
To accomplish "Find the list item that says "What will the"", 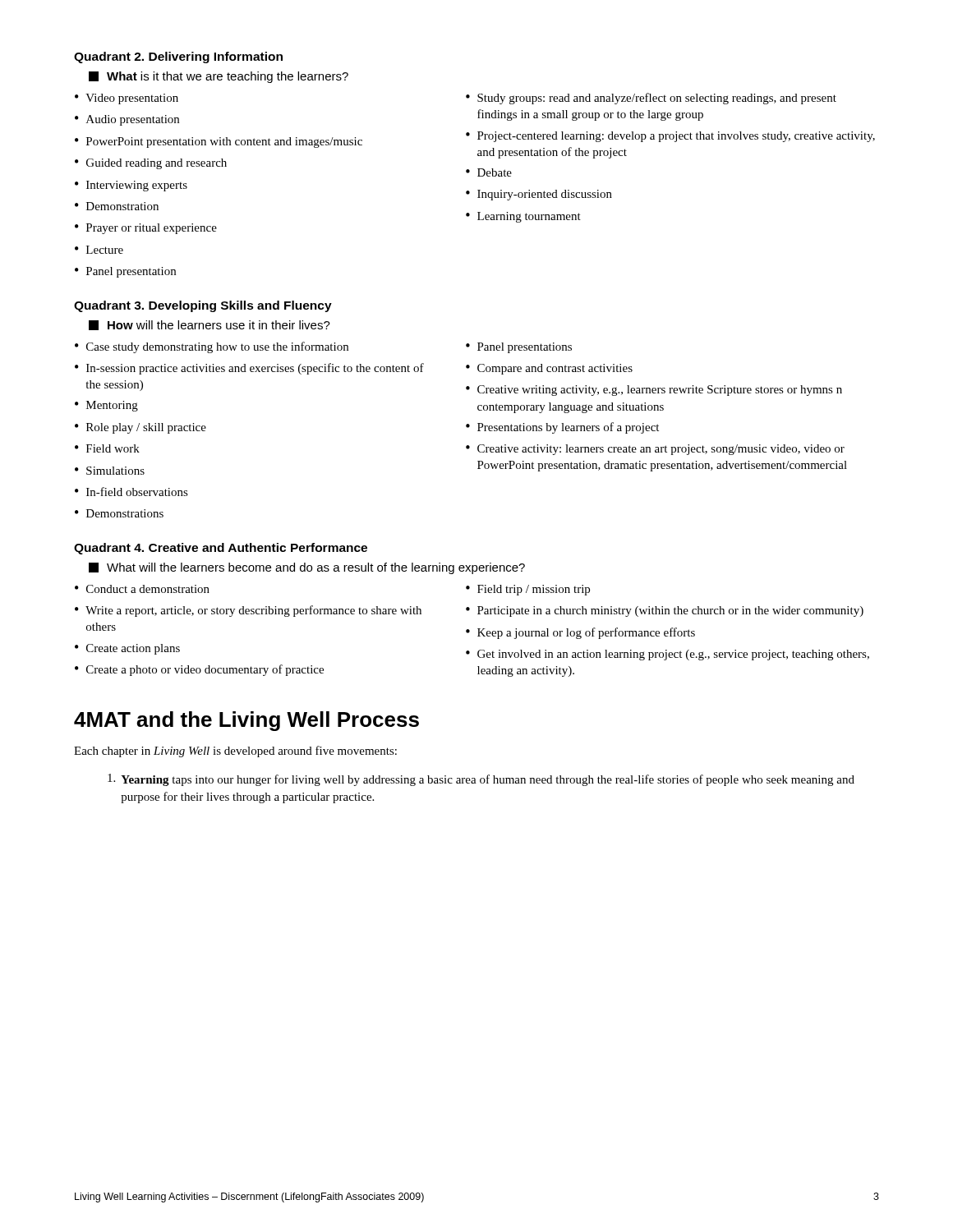I will pos(307,567).
